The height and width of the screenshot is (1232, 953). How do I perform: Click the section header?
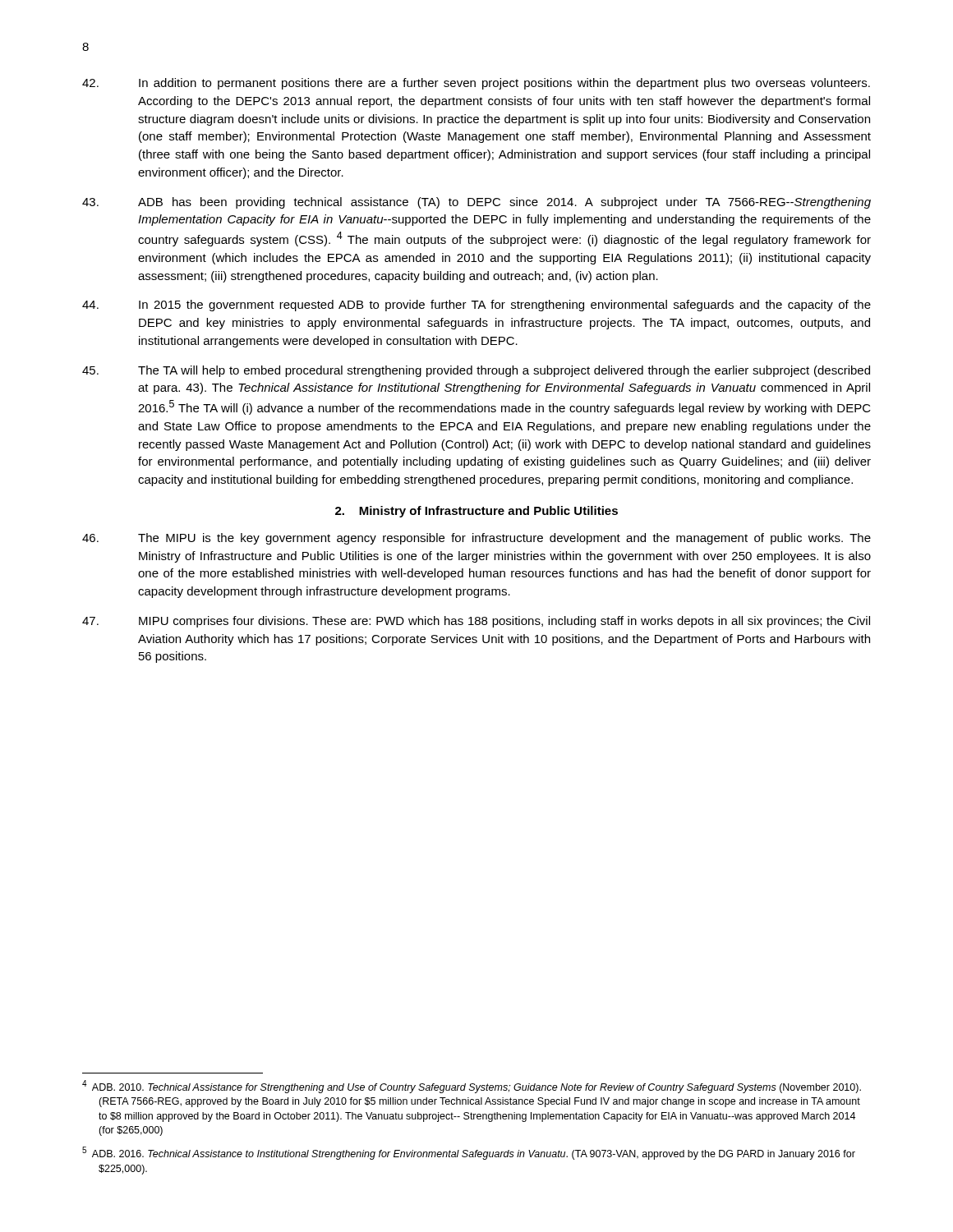pyautogui.click(x=476, y=510)
